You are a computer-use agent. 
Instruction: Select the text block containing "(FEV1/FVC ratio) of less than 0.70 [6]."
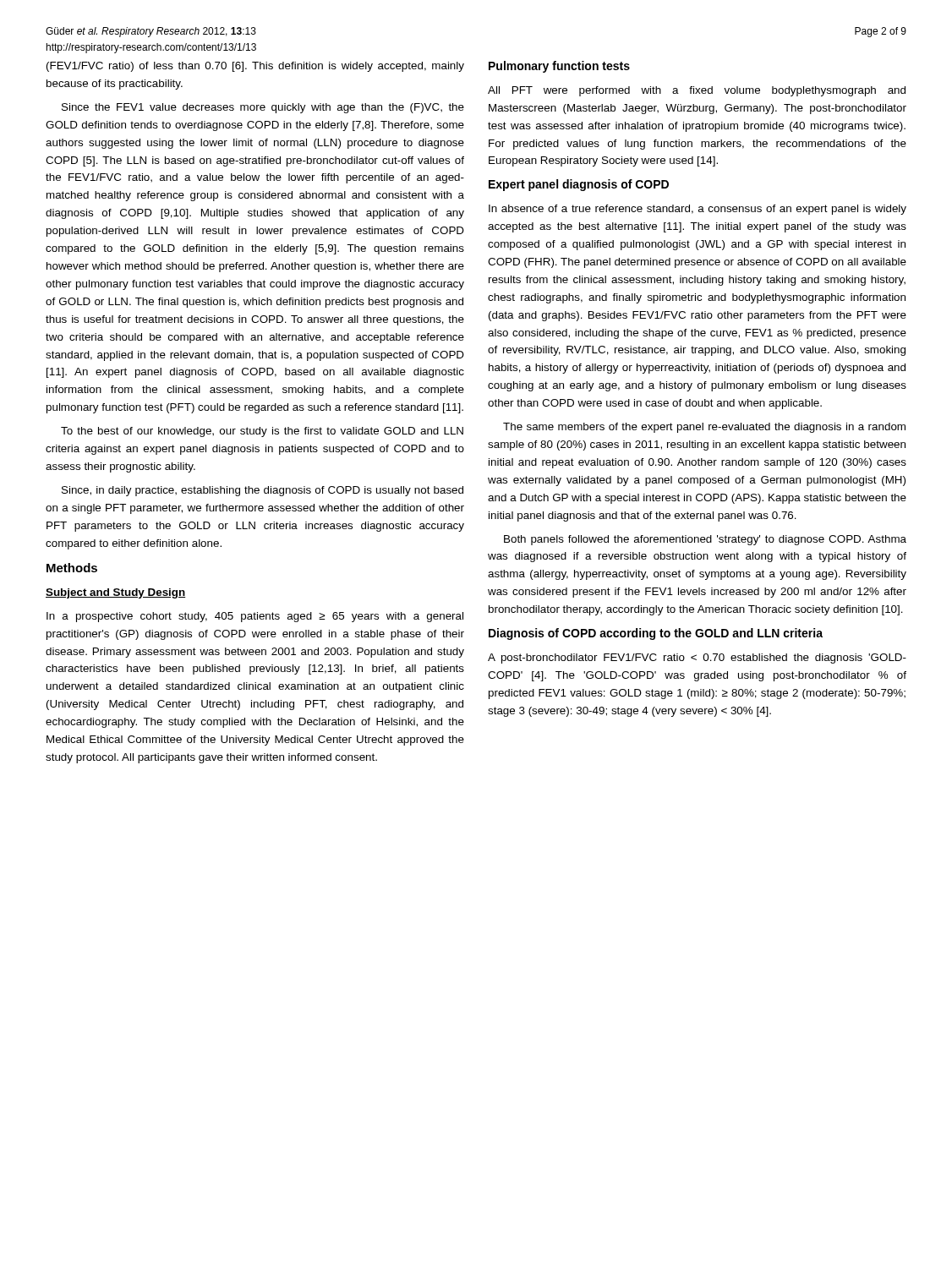coord(255,75)
